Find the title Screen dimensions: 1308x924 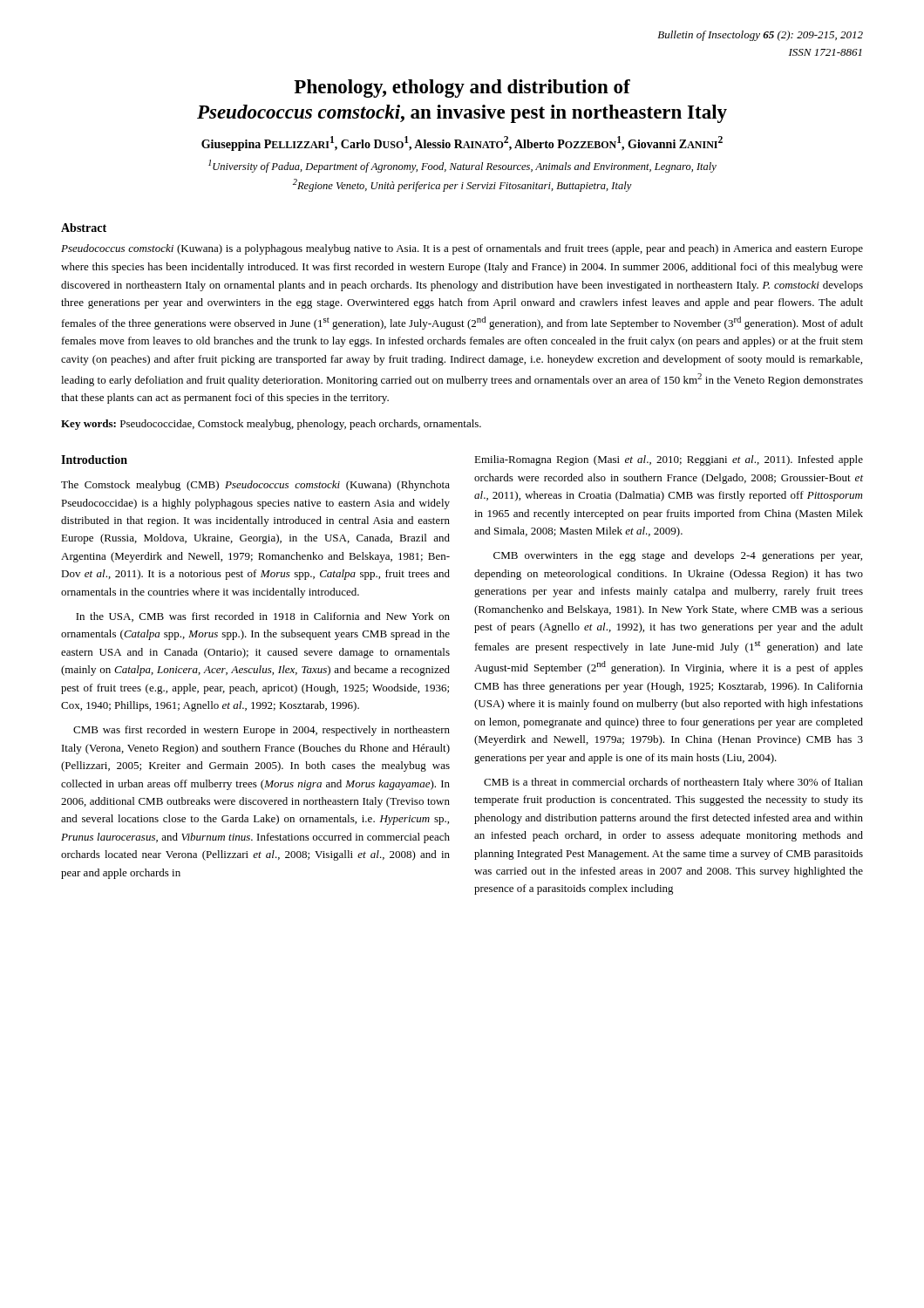coord(462,100)
